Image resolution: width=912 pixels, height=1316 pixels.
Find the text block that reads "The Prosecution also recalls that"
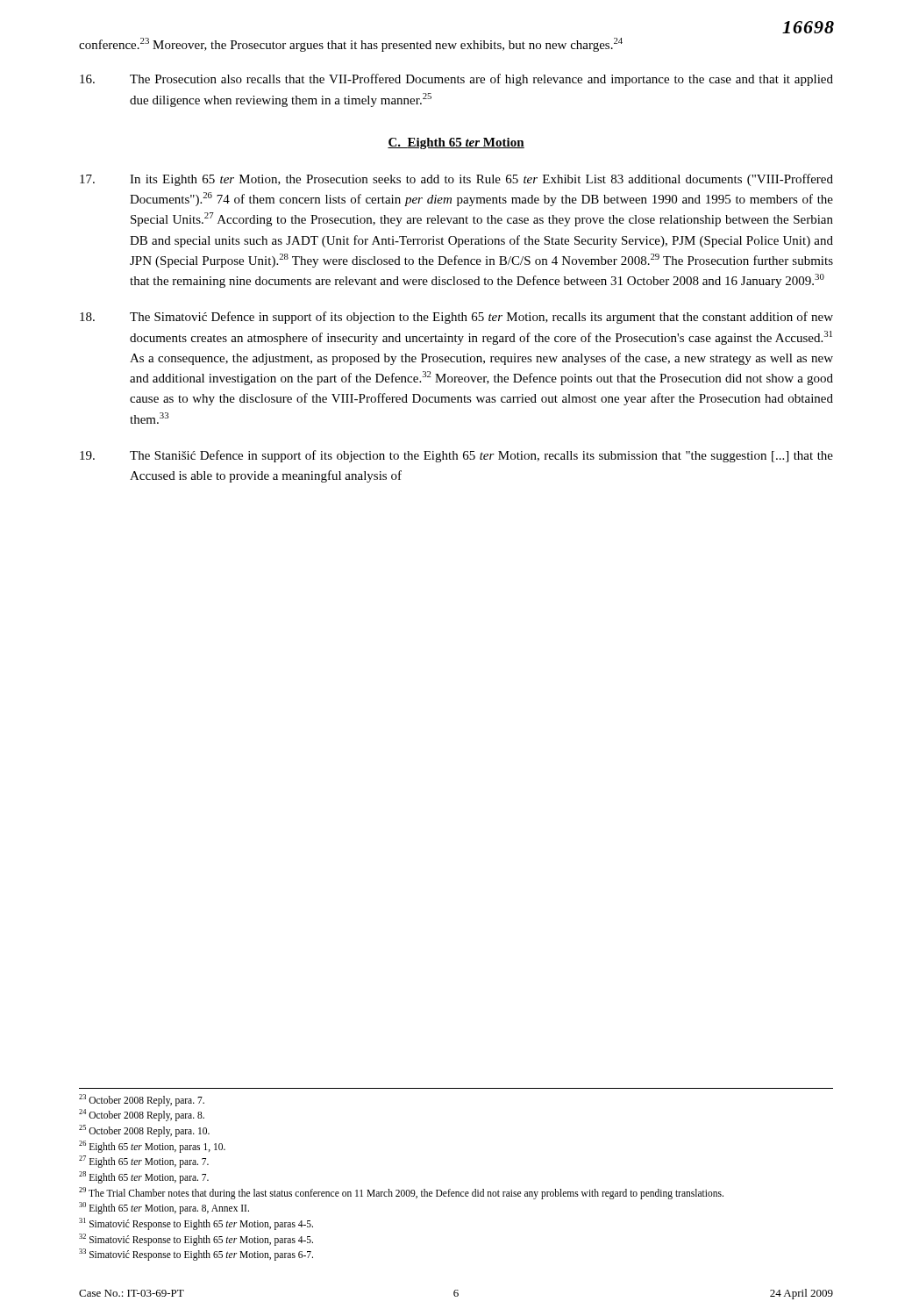pos(456,90)
